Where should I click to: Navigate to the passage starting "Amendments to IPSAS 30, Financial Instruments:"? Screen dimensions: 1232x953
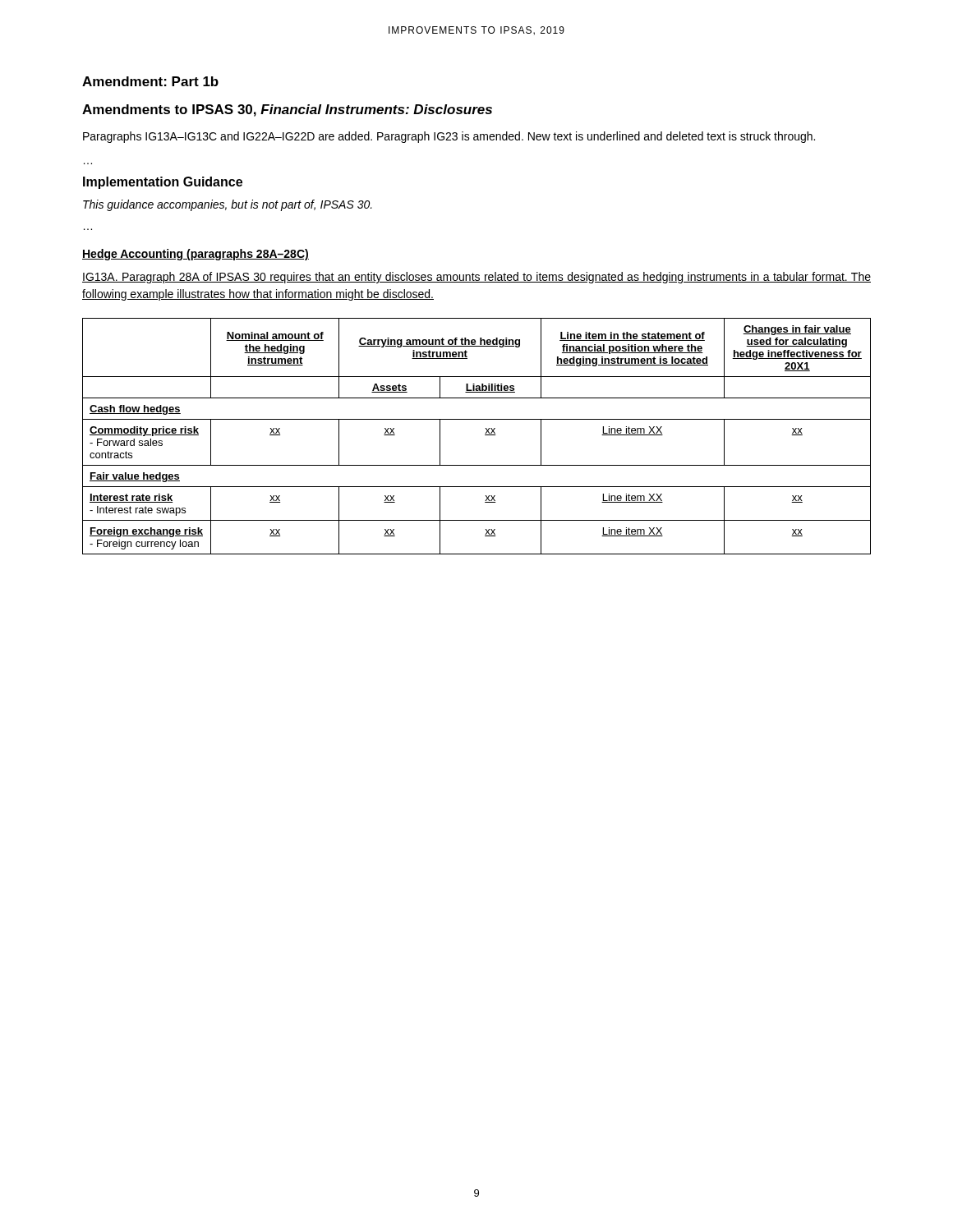click(x=287, y=110)
